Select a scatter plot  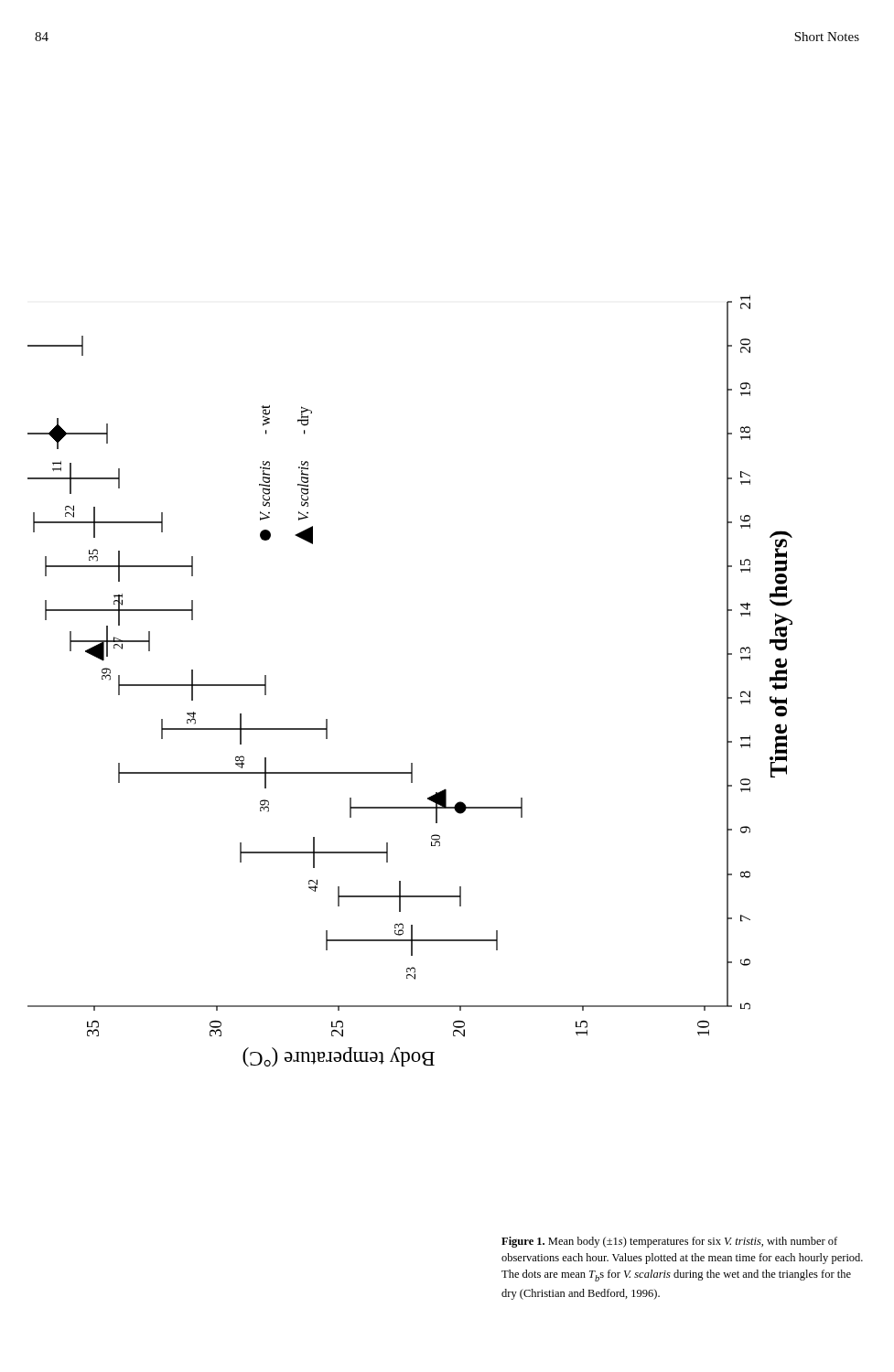click(x=461, y=640)
